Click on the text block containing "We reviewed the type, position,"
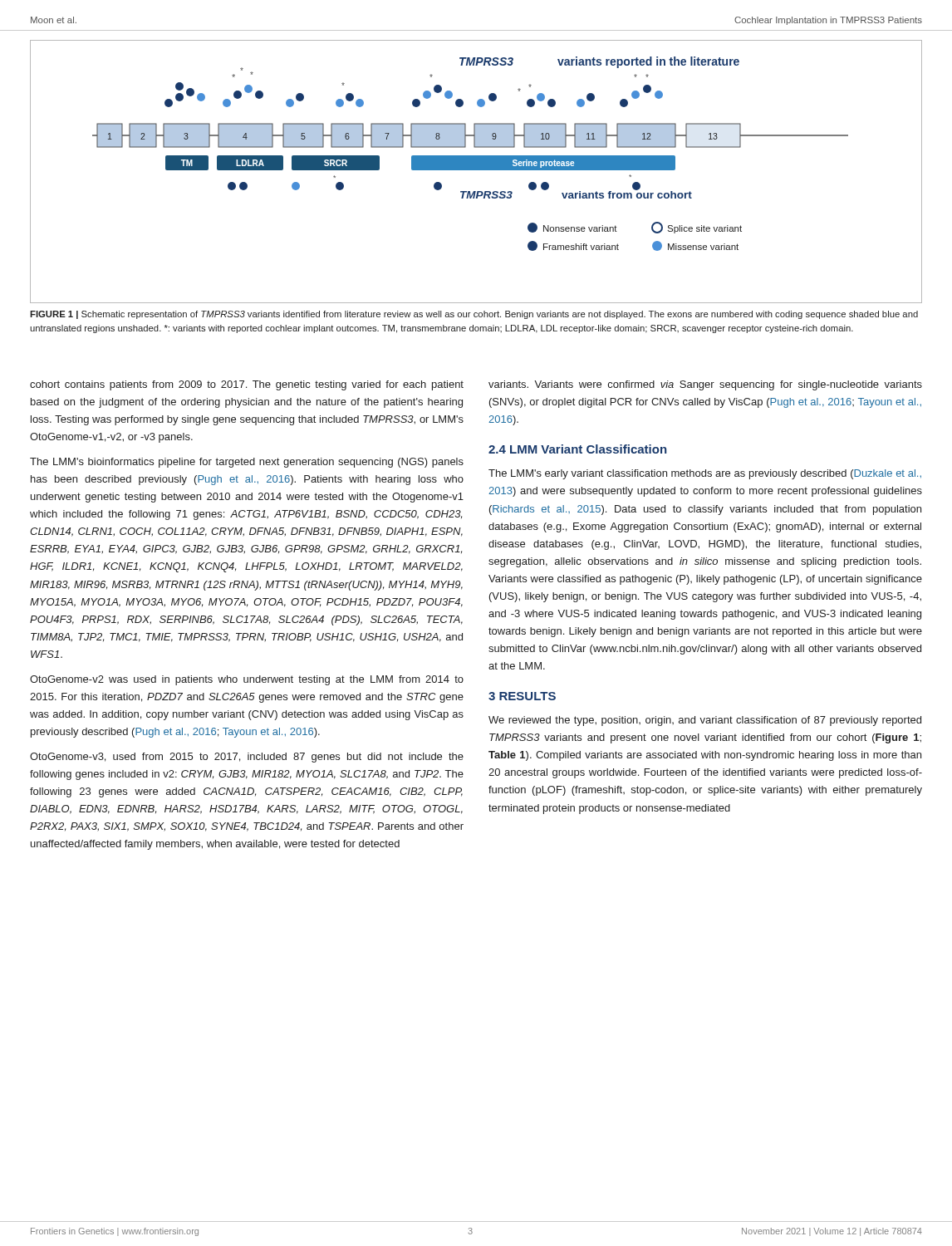This screenshot has height=1246, width=952. point(705,764)
